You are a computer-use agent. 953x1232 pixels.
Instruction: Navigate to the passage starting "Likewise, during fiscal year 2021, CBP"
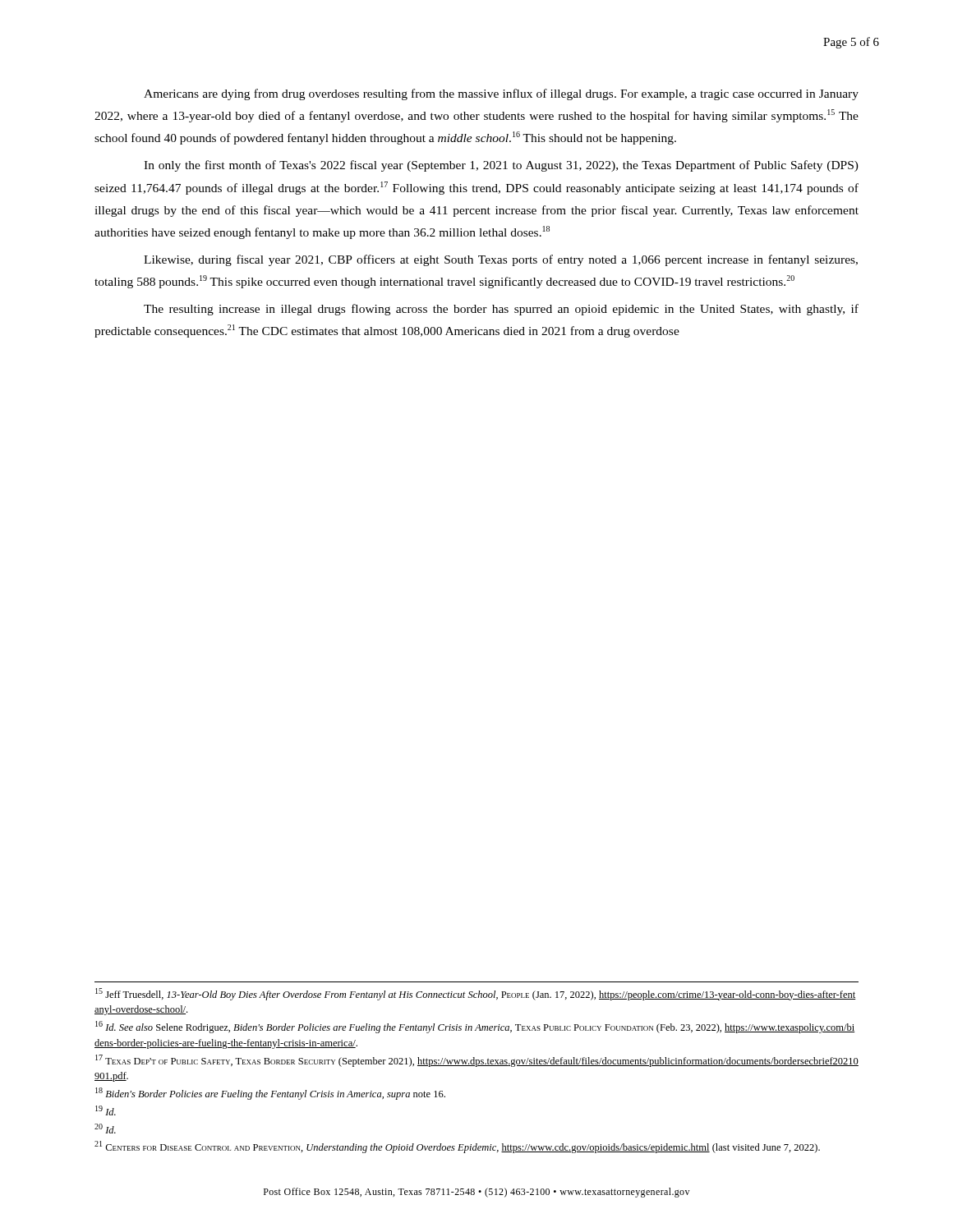tap(476, 270)
